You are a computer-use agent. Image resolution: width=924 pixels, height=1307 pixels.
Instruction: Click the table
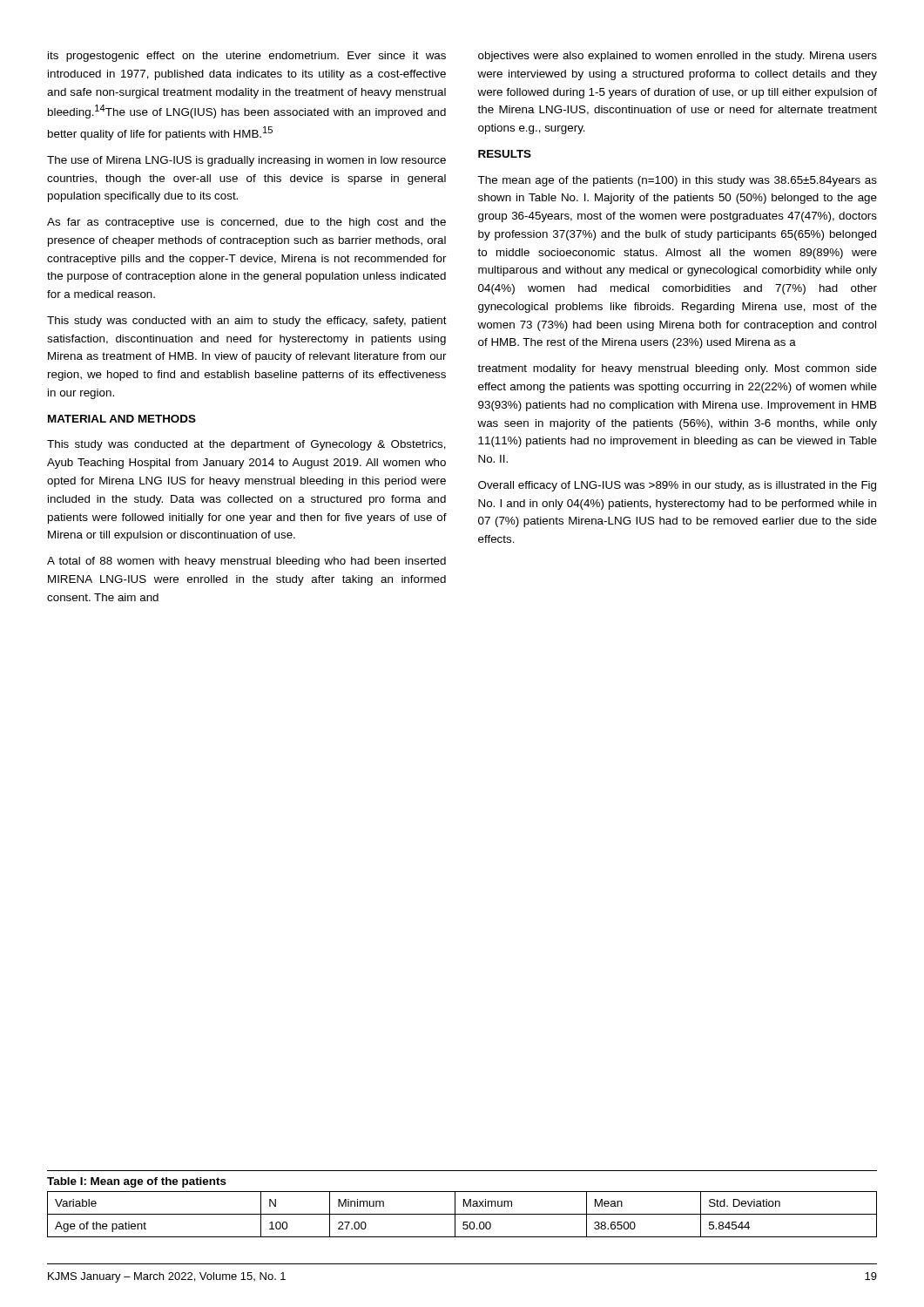pos(462,1204)
